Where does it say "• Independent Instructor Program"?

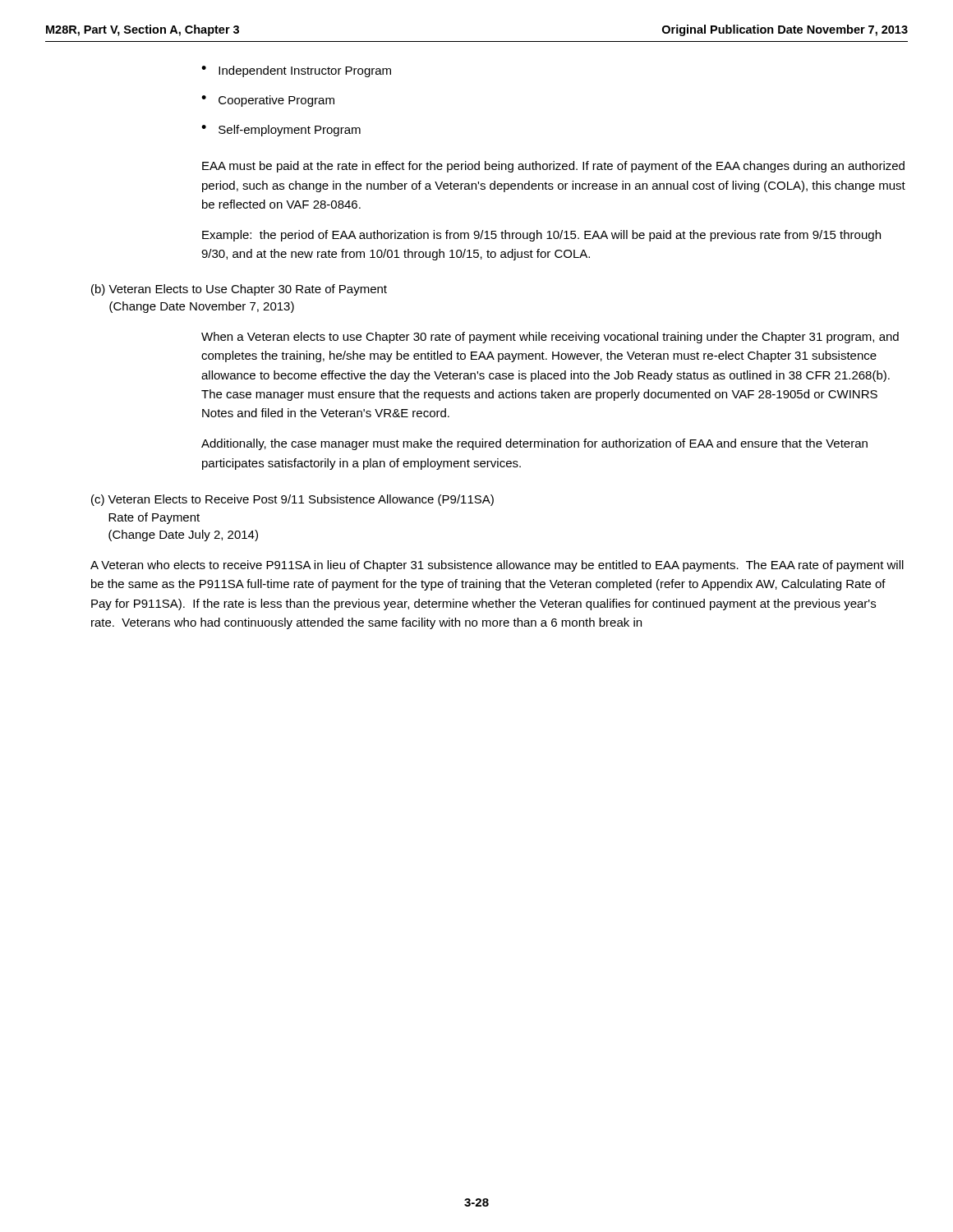coord(297,71)
